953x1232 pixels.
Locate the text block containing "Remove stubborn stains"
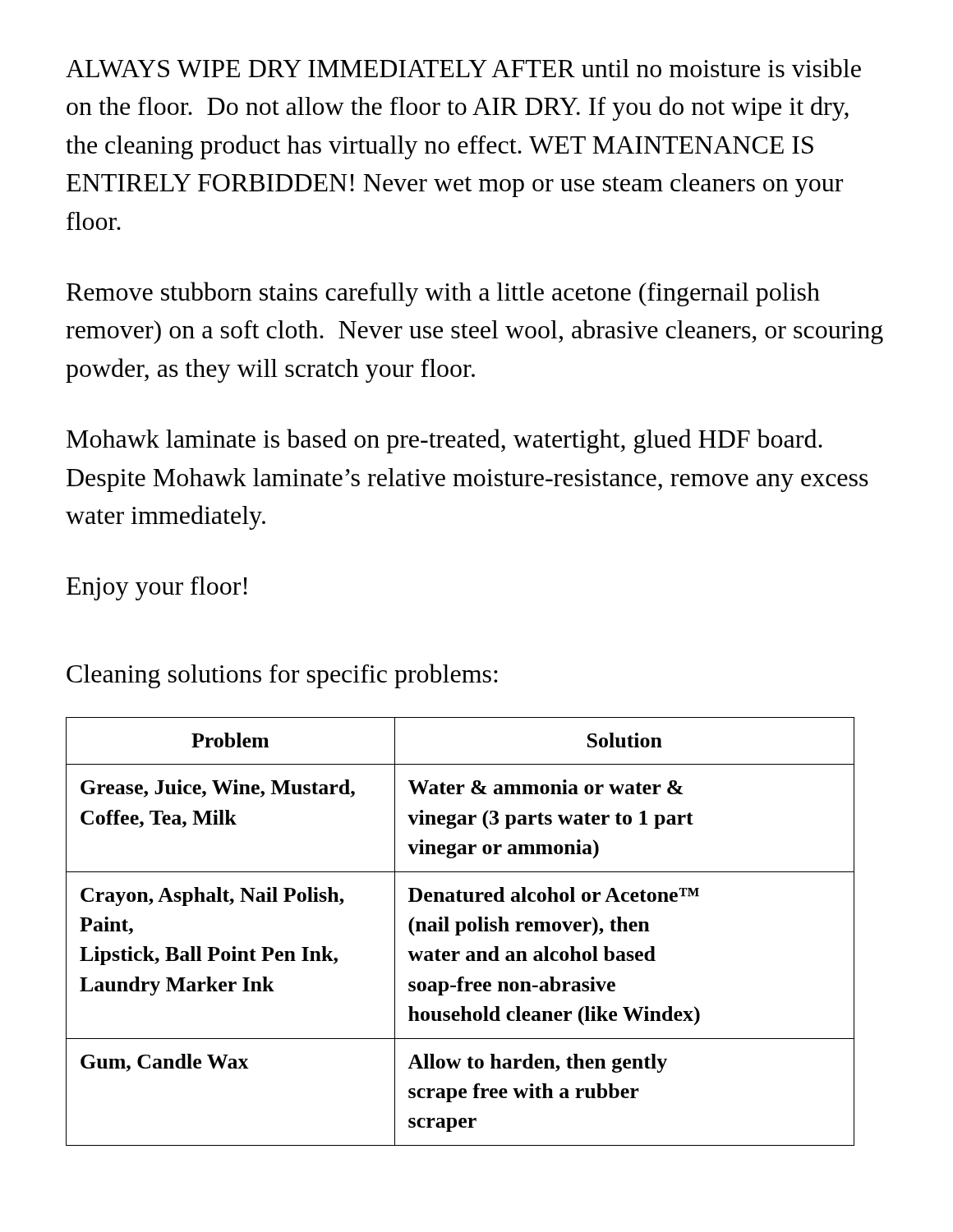coord(475,330)
